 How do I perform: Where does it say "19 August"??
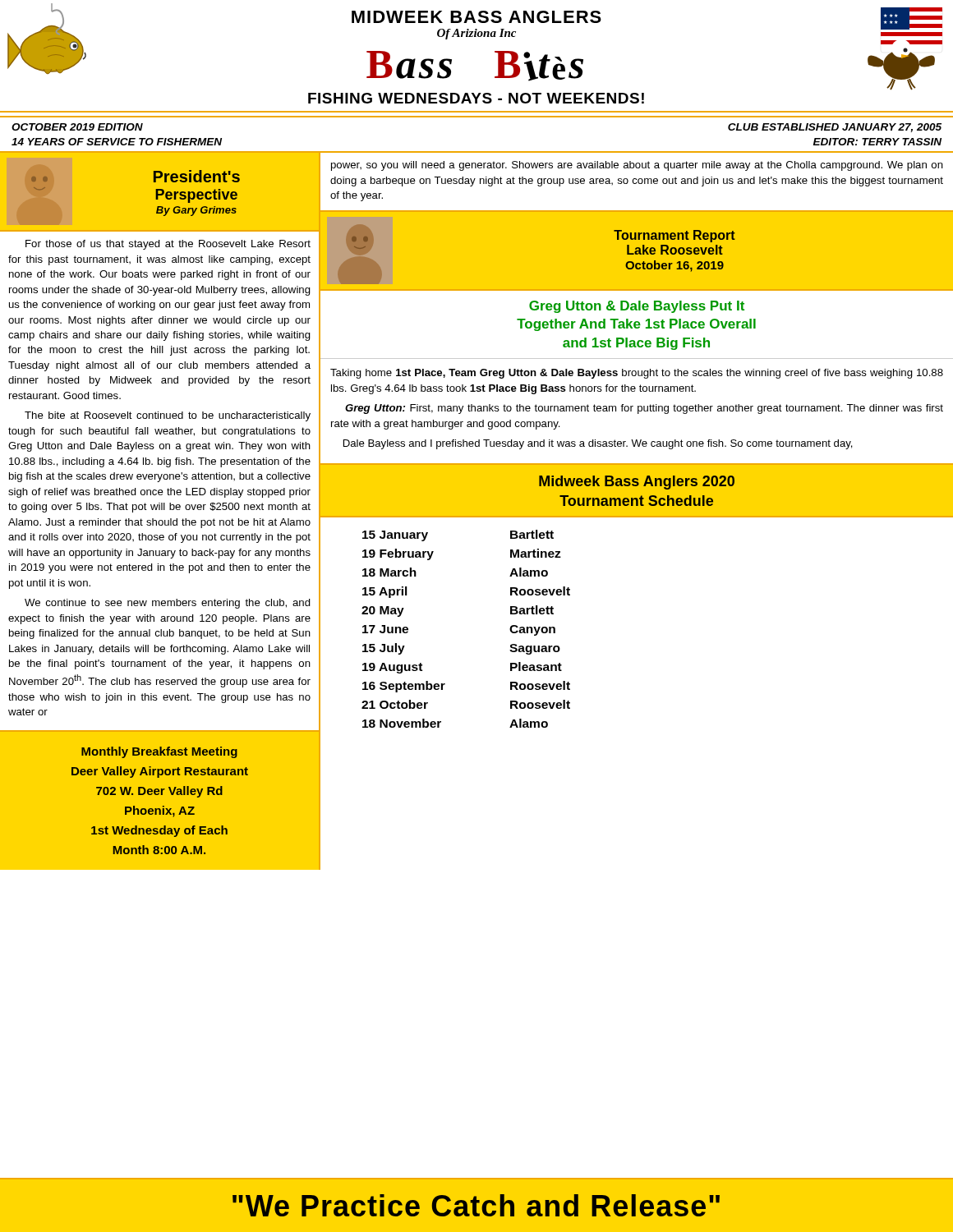pyautogui.click(x=392, y=667)
